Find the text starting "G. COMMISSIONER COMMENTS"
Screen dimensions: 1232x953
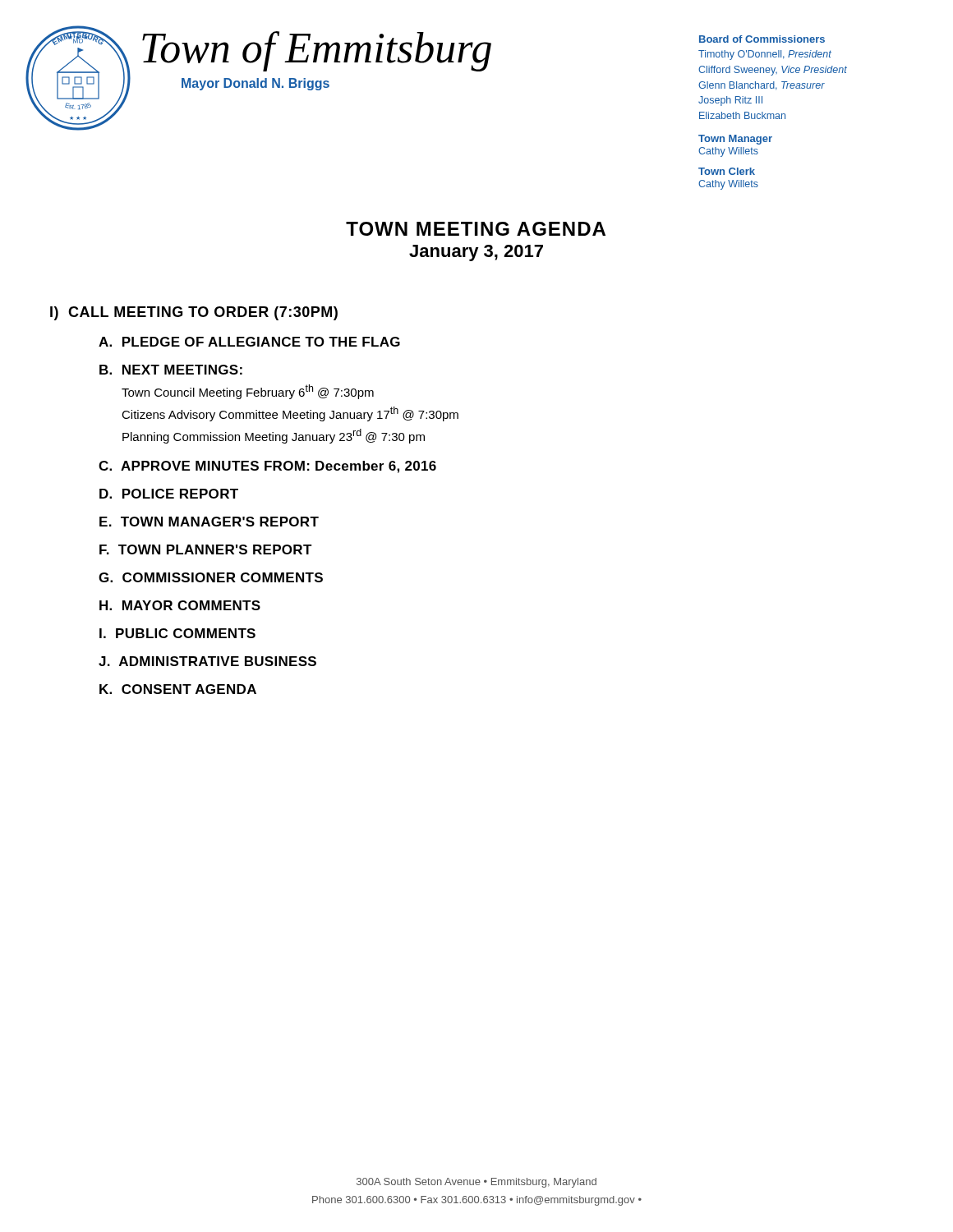click(x=211, y=577)
